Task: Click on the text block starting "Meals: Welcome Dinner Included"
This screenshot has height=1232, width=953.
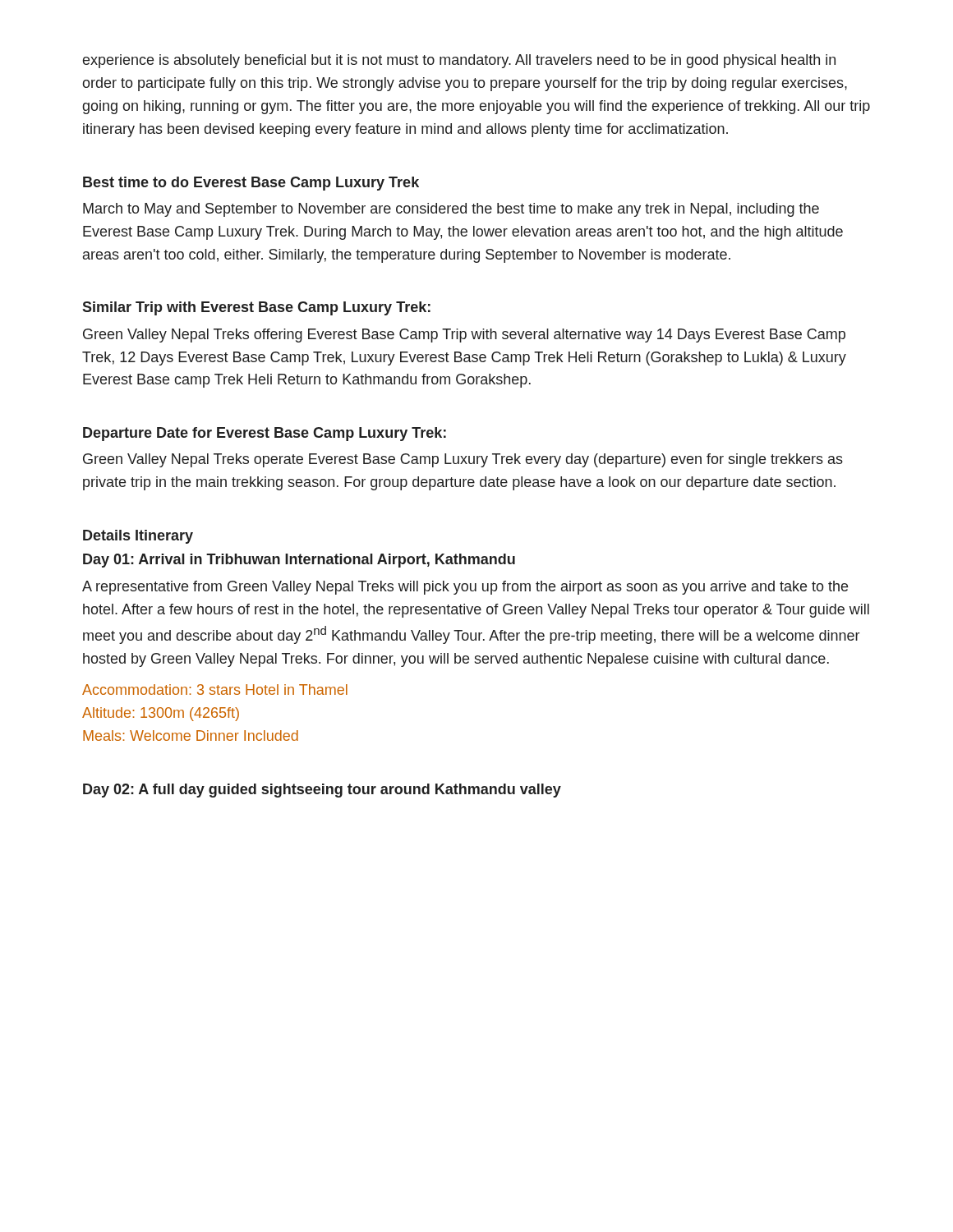Action: 191,736
